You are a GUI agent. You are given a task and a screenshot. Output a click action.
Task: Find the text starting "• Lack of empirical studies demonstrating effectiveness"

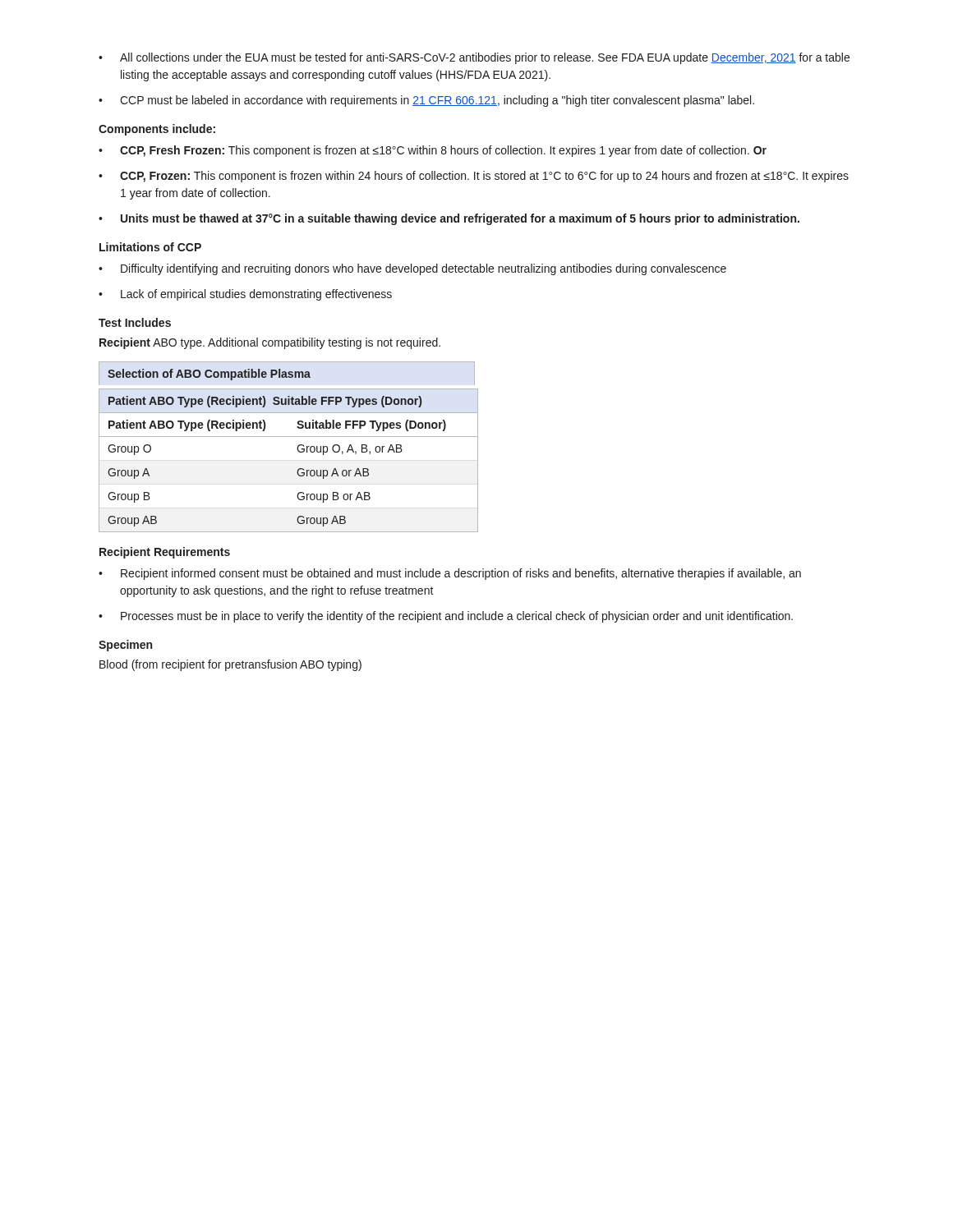(245, 294)
